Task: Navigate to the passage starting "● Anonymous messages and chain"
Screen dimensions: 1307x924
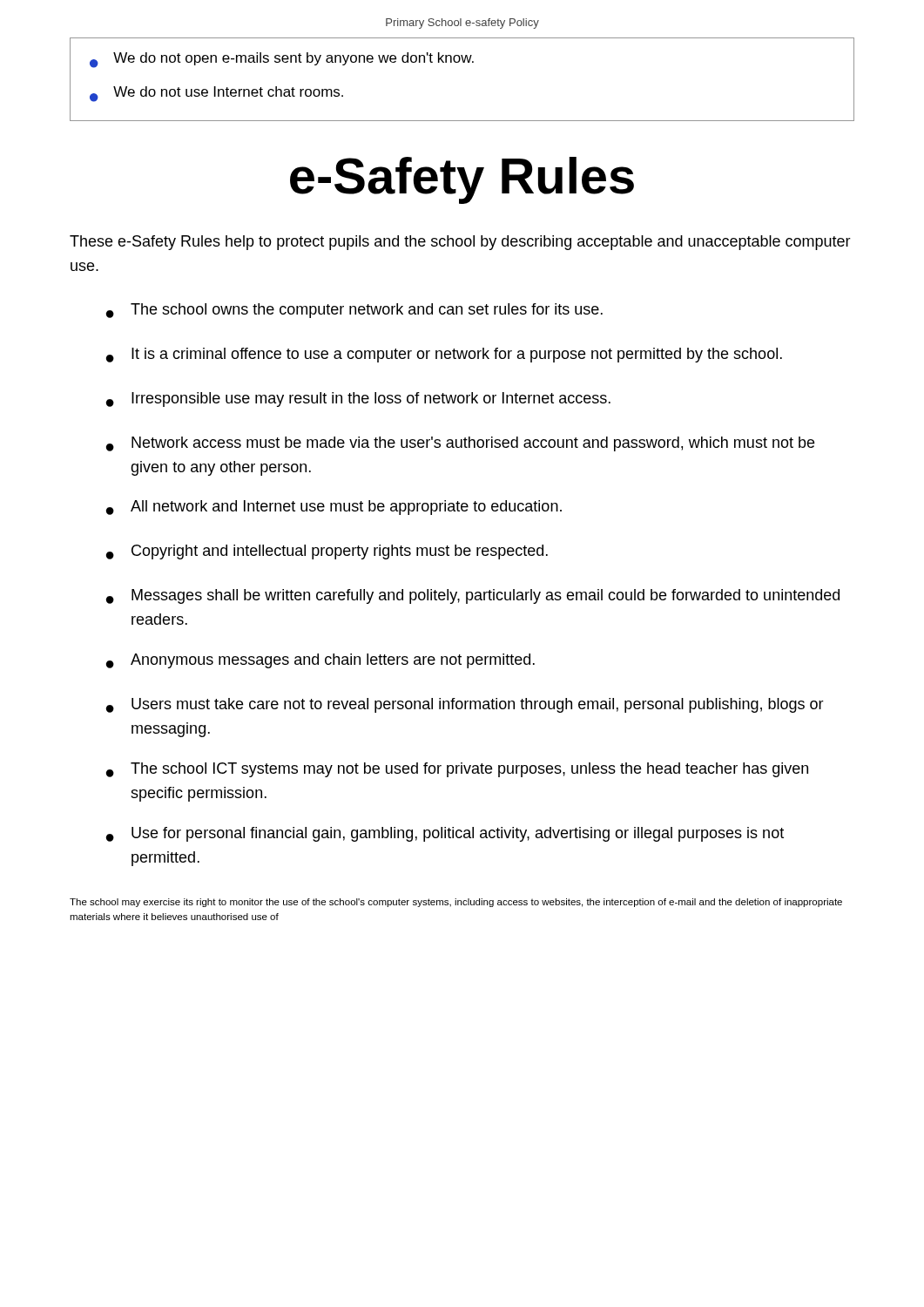Action: [479, 663]
